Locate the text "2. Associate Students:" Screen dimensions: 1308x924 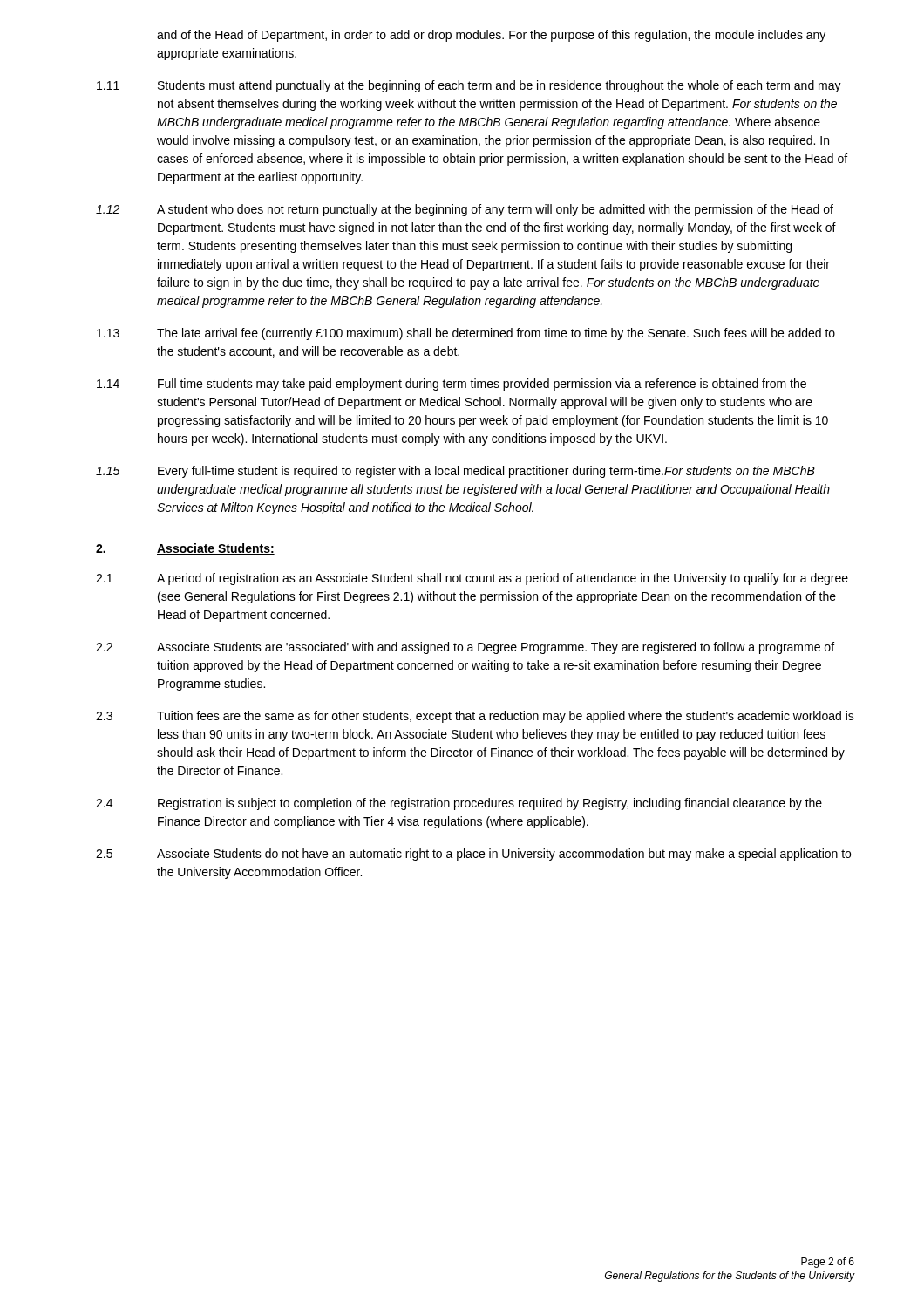click(185, 549)
